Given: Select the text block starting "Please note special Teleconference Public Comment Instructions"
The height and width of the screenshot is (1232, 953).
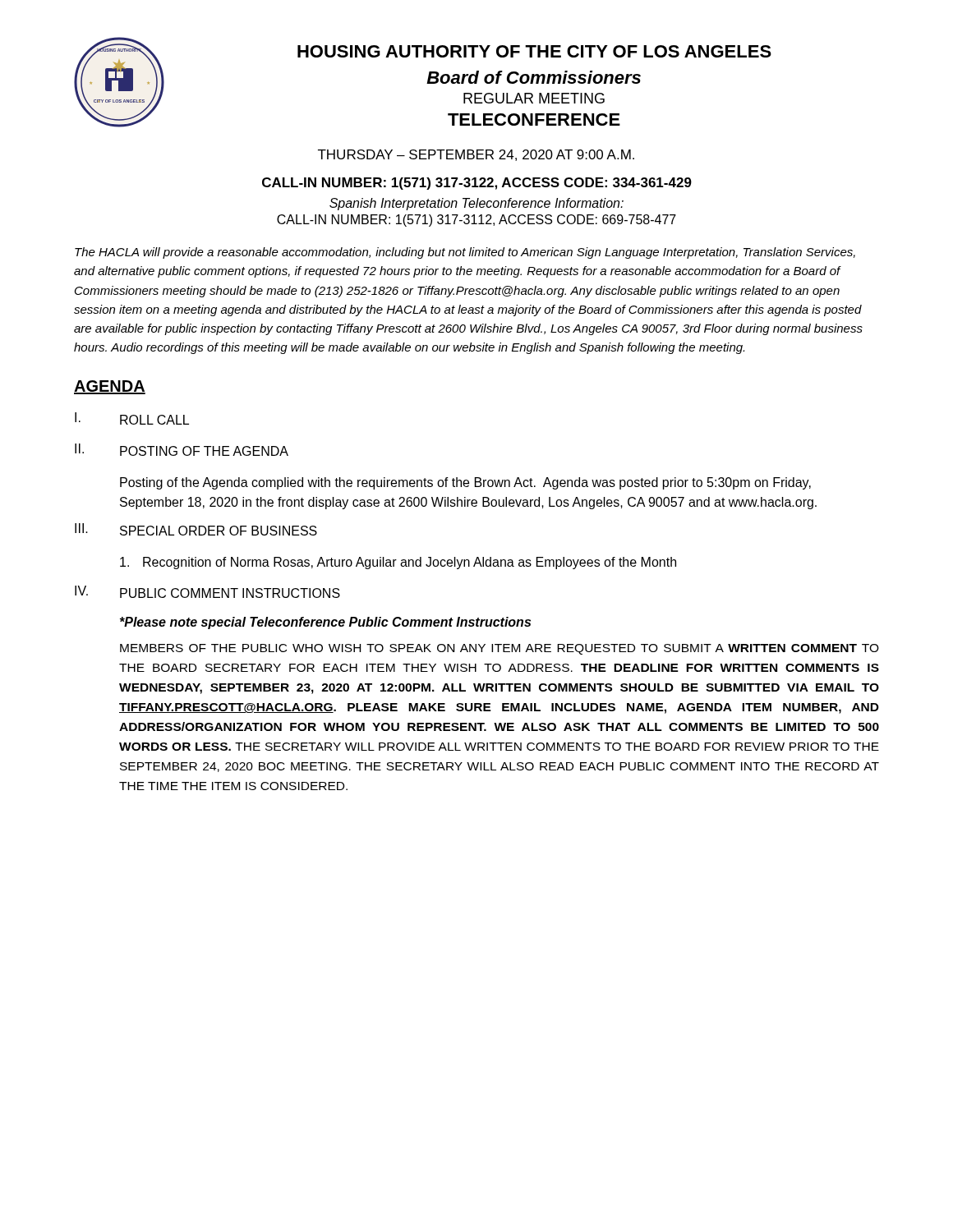Looking at the screenshot, I should (325, 622).
